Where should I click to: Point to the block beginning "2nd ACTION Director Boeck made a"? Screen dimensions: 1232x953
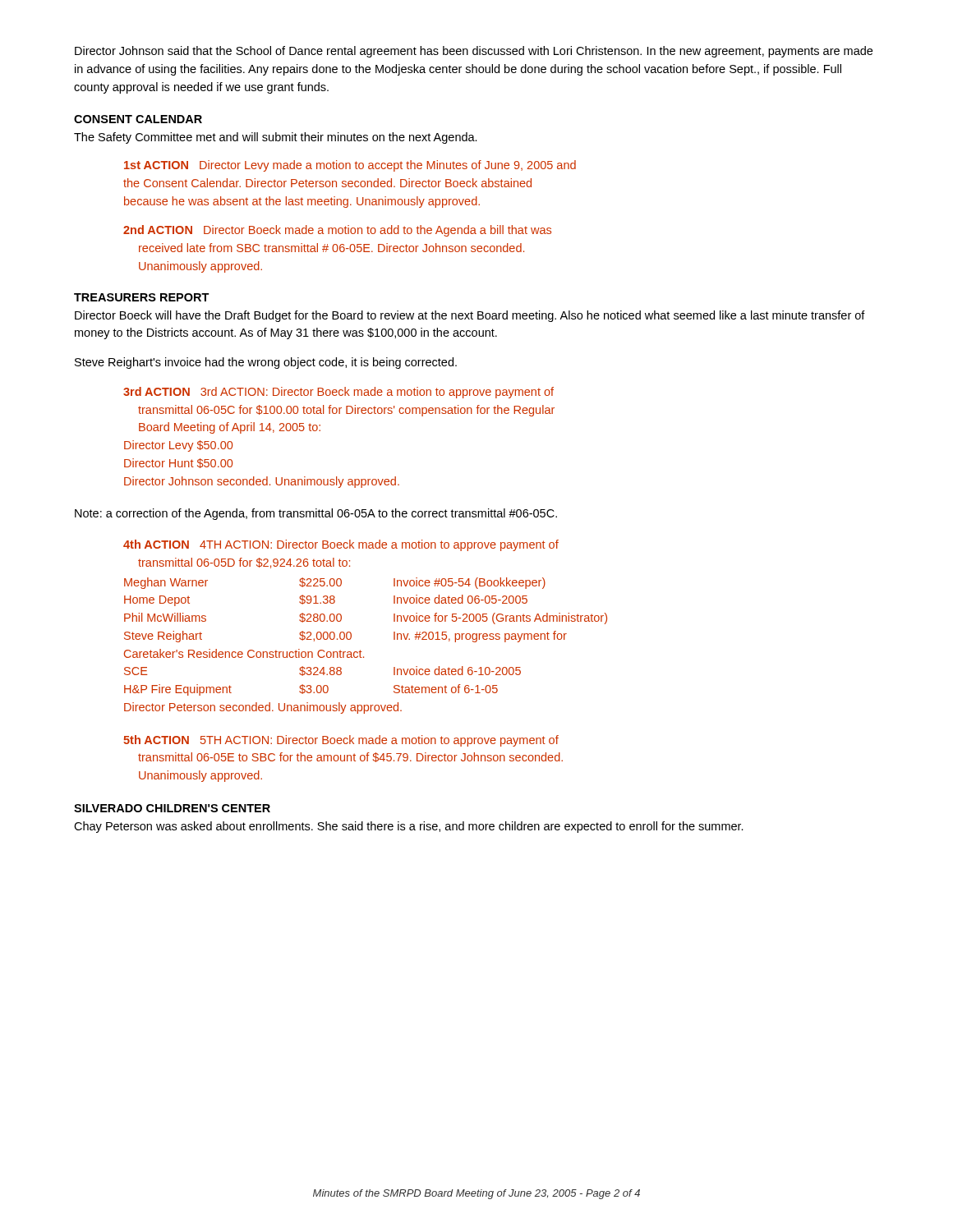coord(338,250)
